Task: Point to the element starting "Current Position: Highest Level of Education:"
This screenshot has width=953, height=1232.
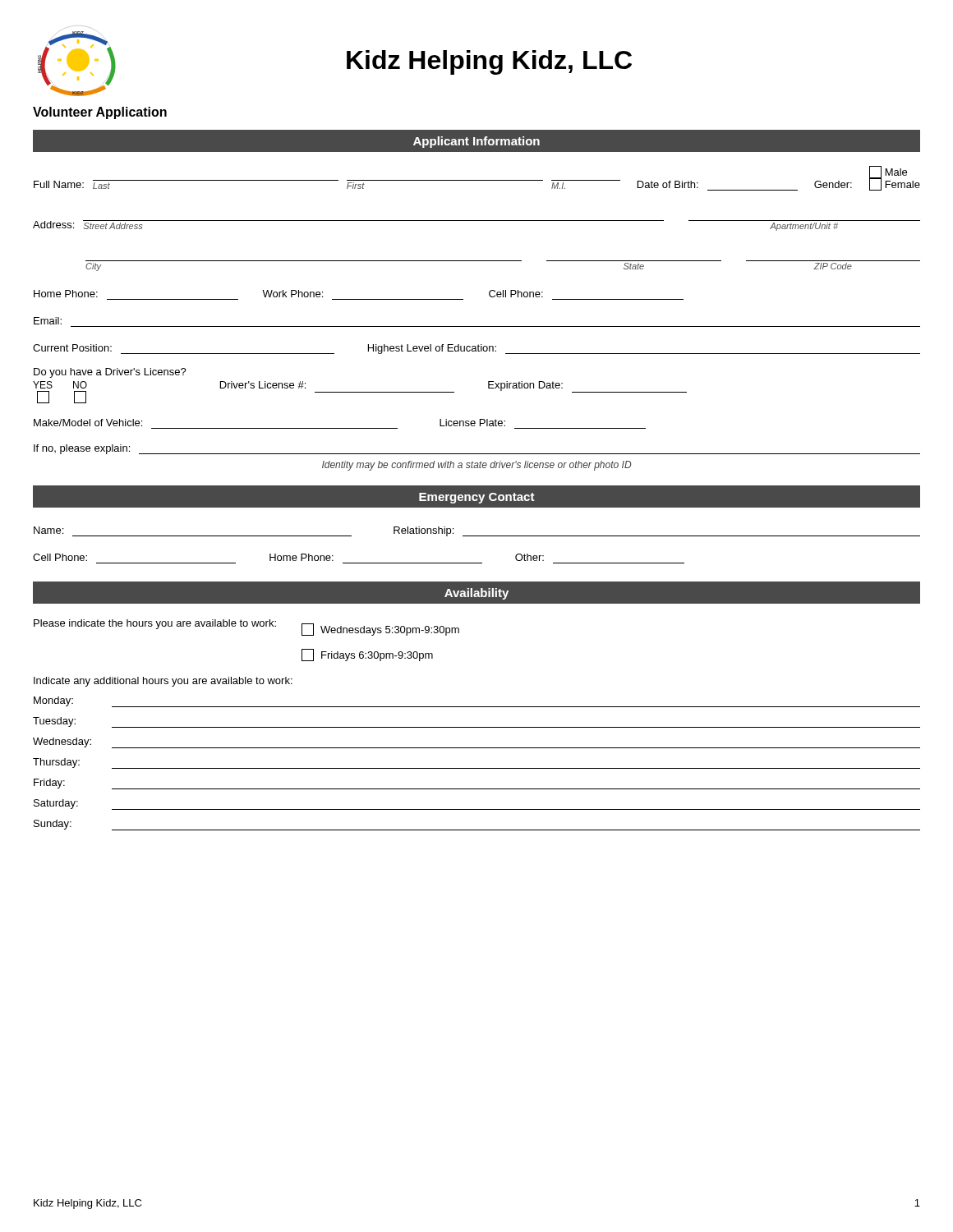Action: [x=476, y=346]
